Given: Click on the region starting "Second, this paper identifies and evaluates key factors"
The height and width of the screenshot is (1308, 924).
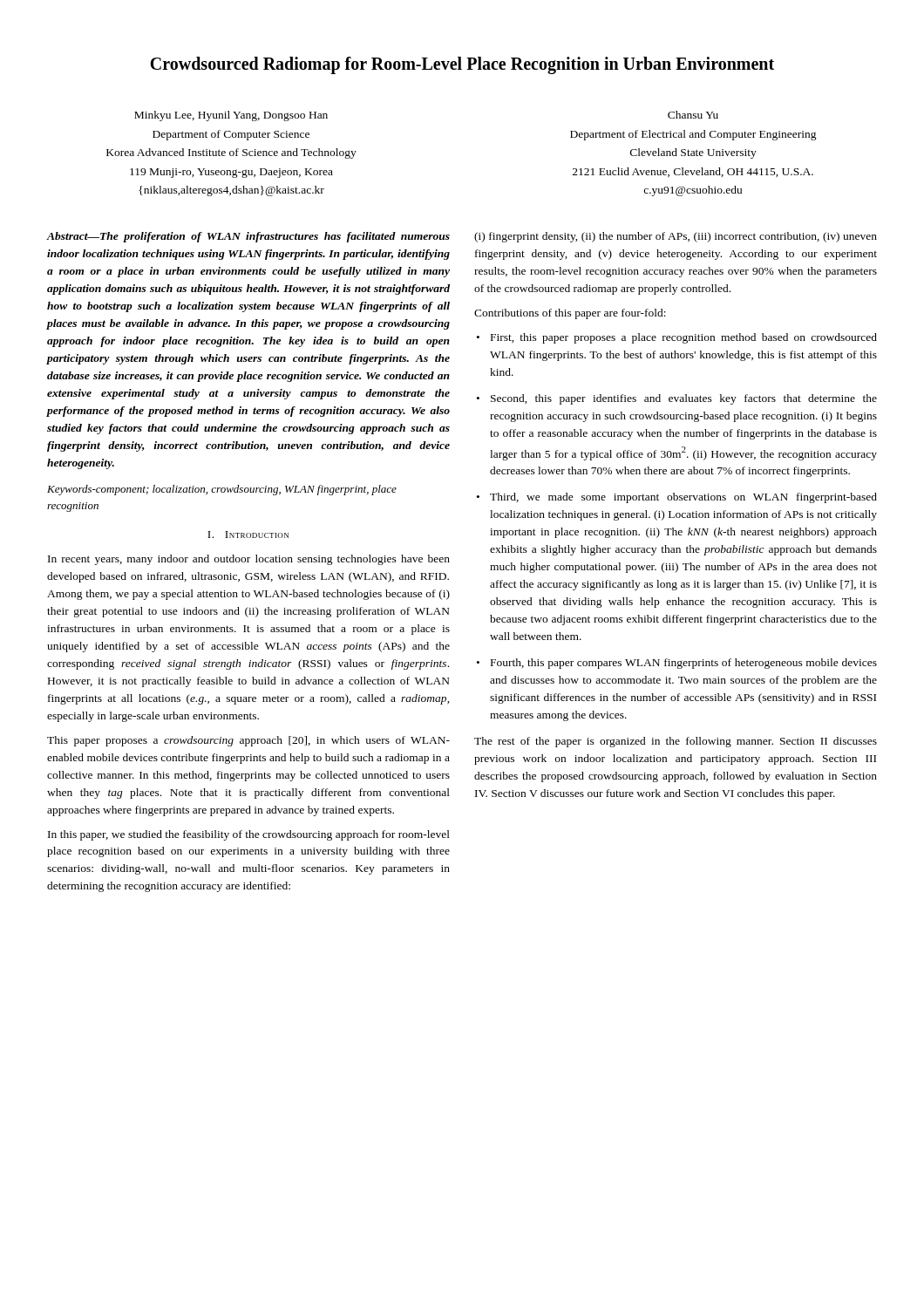Looking at the screenshot, I should click(x=683, y=434).
